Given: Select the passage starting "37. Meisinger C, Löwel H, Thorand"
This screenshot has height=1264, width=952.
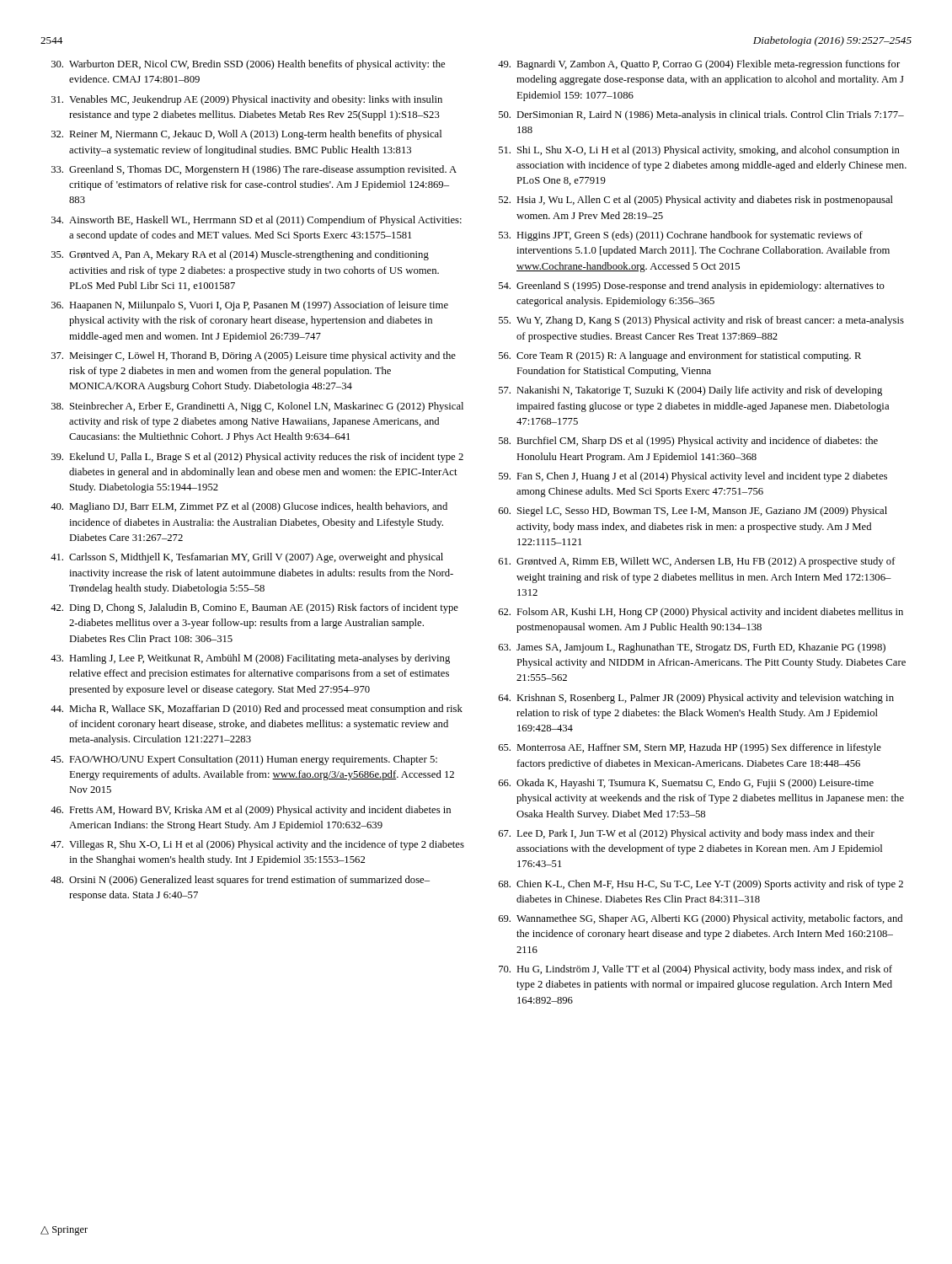Looking at the screenshot, I should click(x=252, y=371).
